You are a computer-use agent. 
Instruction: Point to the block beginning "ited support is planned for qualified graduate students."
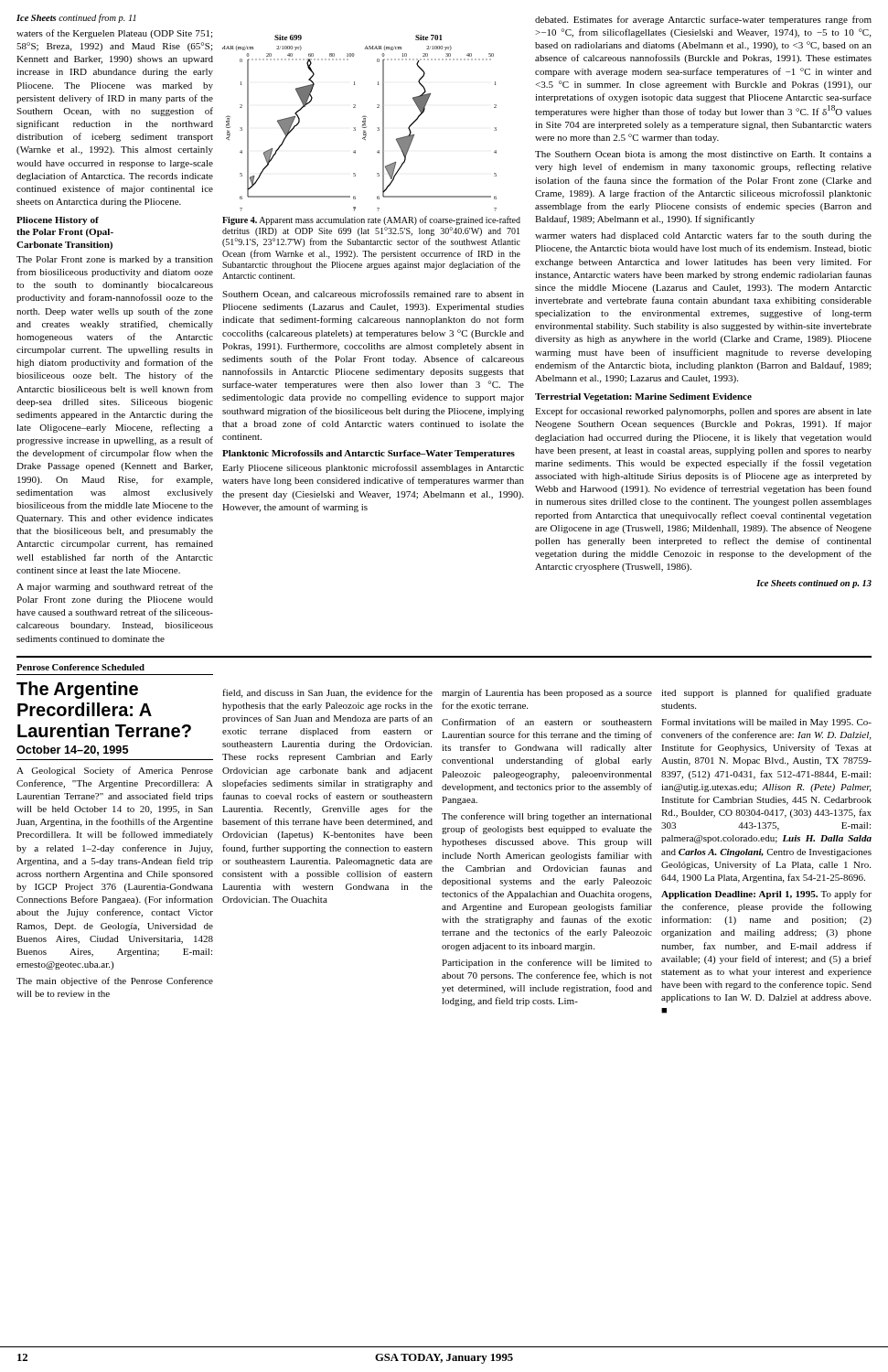tap(766, 851)
